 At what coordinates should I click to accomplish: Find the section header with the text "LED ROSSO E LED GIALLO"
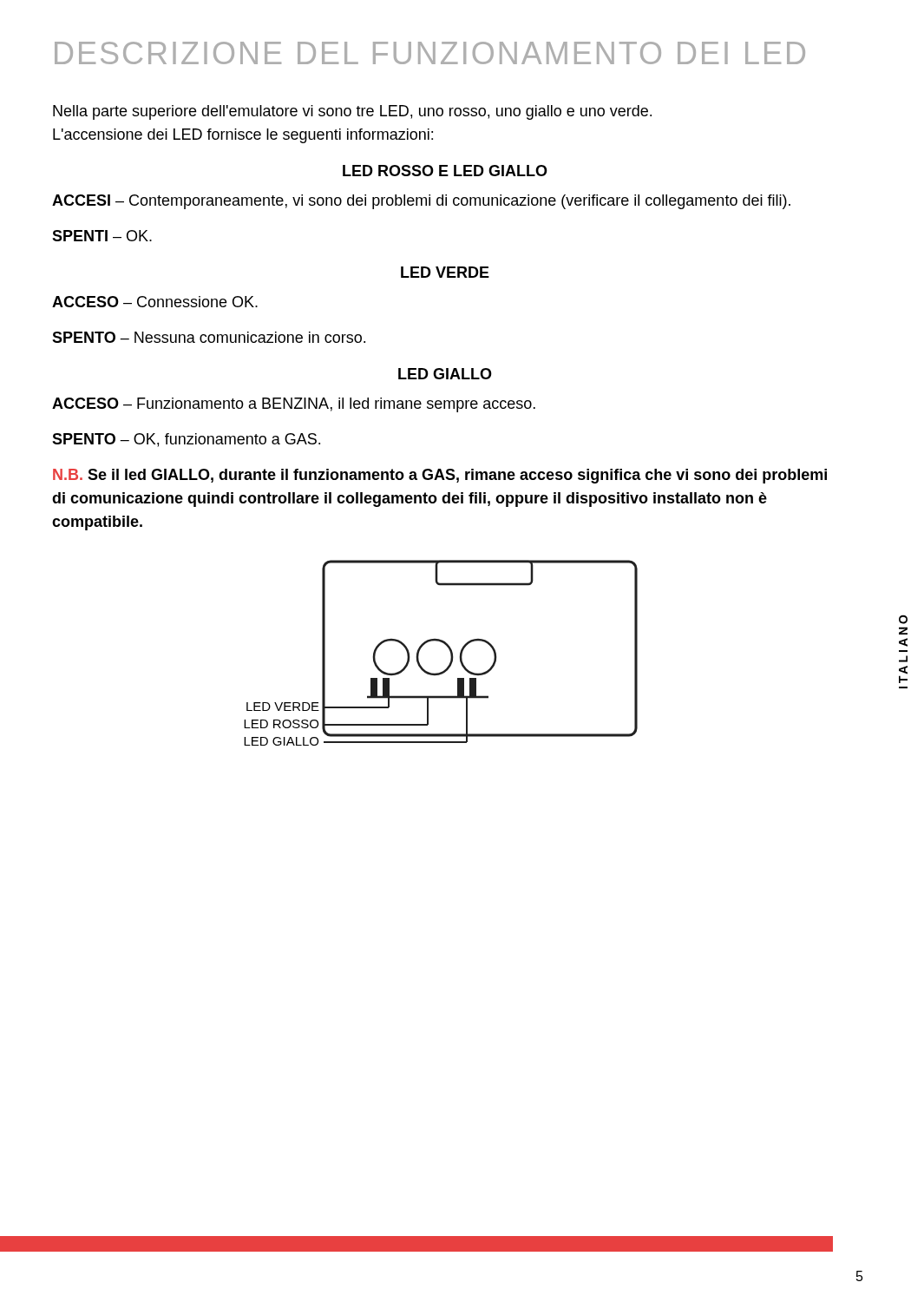[x=445, y=171]
